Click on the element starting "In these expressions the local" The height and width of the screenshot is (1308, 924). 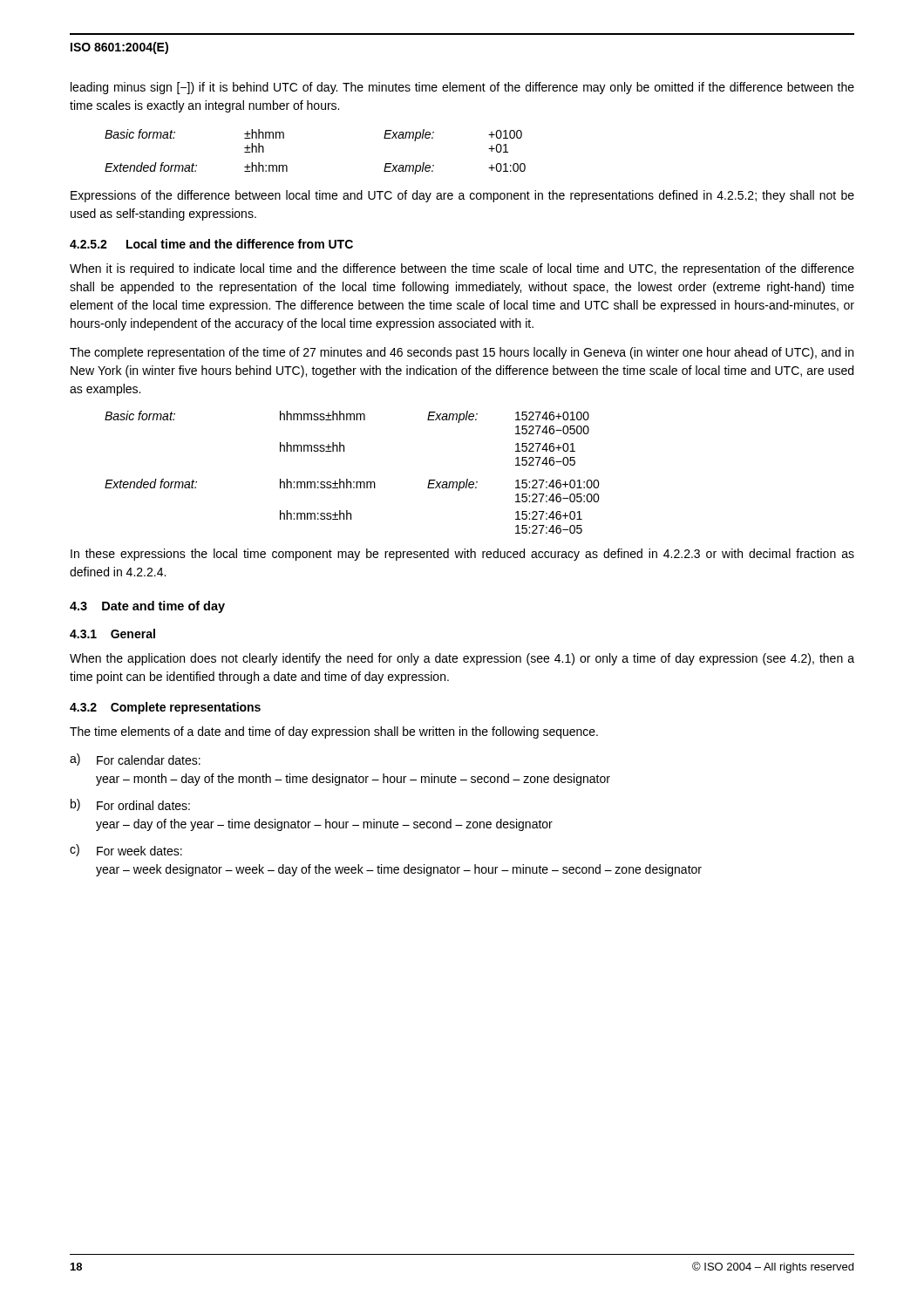pyautogui.click(x=462, y=563)
